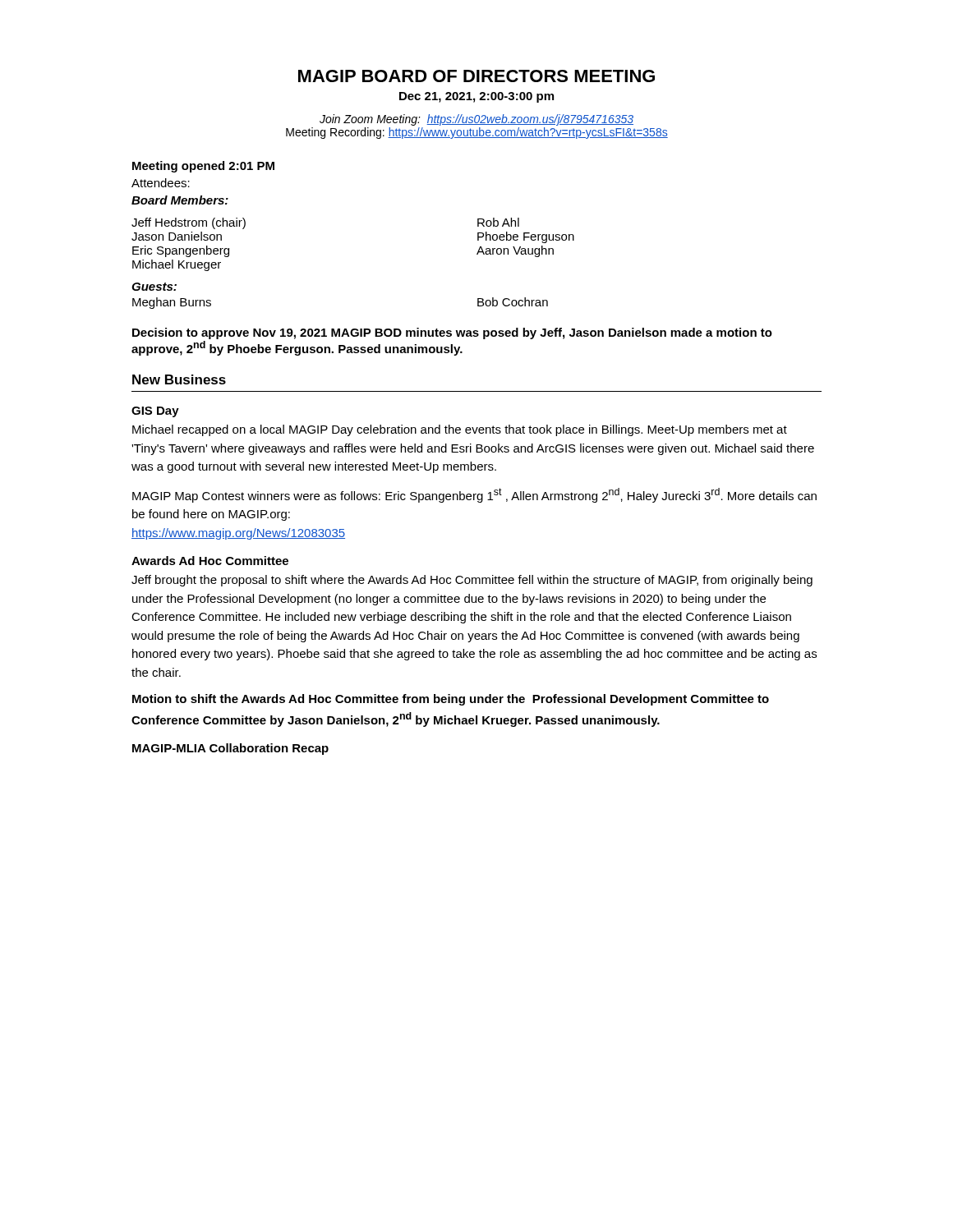Image resolution: width=953 pixels, height=1232 pixels.
Task: Select the list item that says "Rob Ahl Phoebe"
Action: [525, 236]
